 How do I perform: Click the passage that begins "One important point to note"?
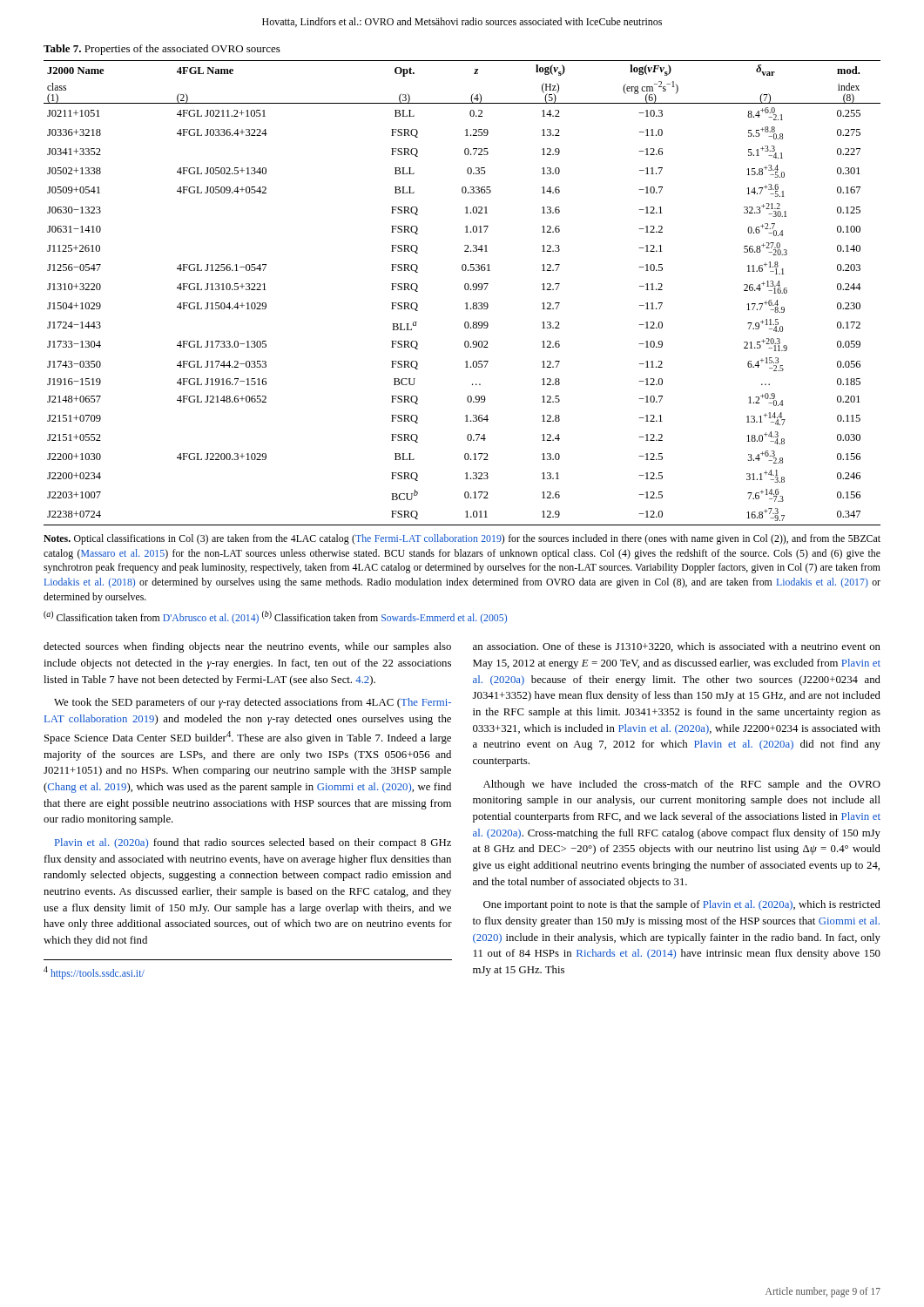pos(676,937)
